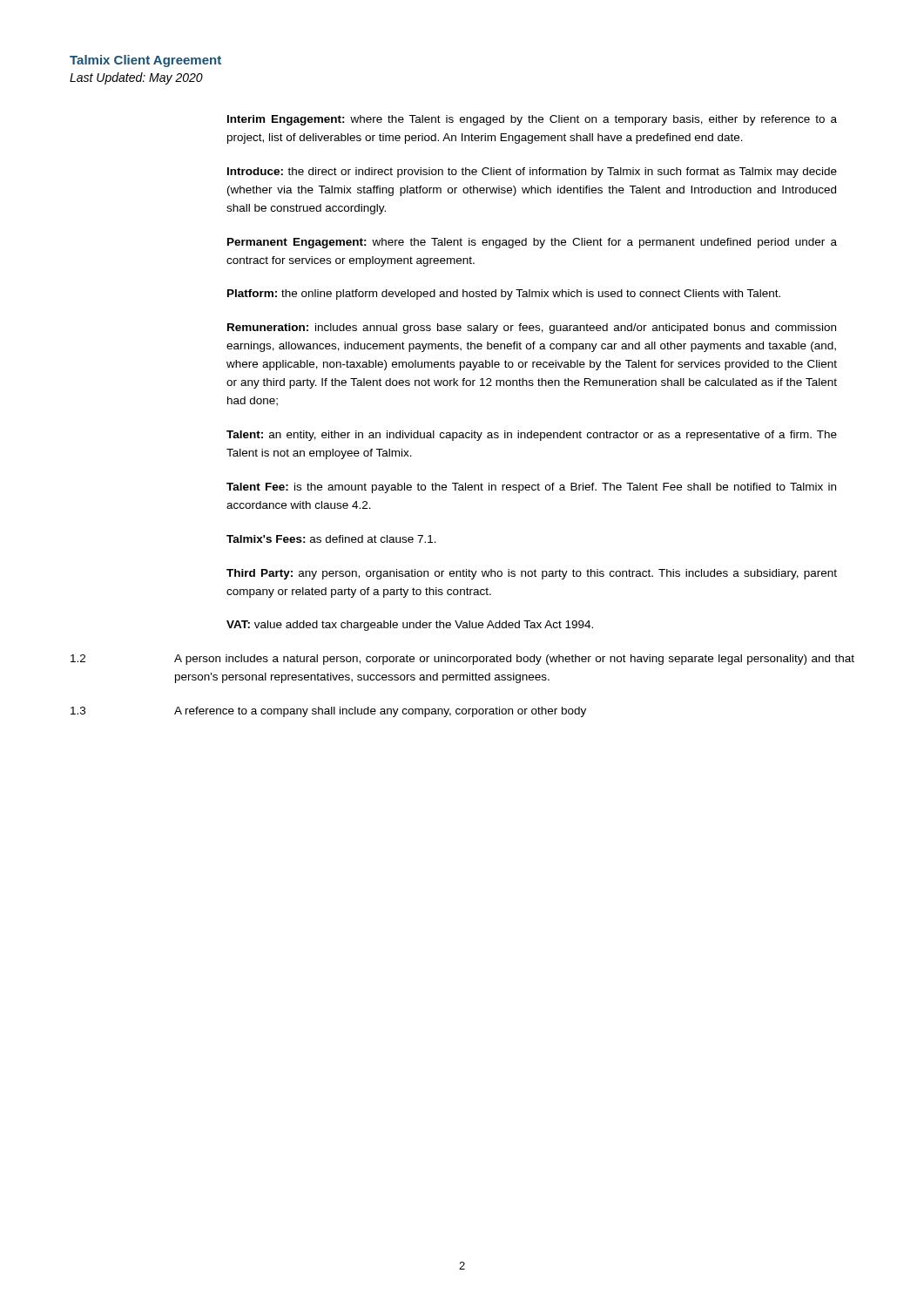Point to the block beginning "Talent Fee: is the amount payable to"

click(x=532, y=496)
